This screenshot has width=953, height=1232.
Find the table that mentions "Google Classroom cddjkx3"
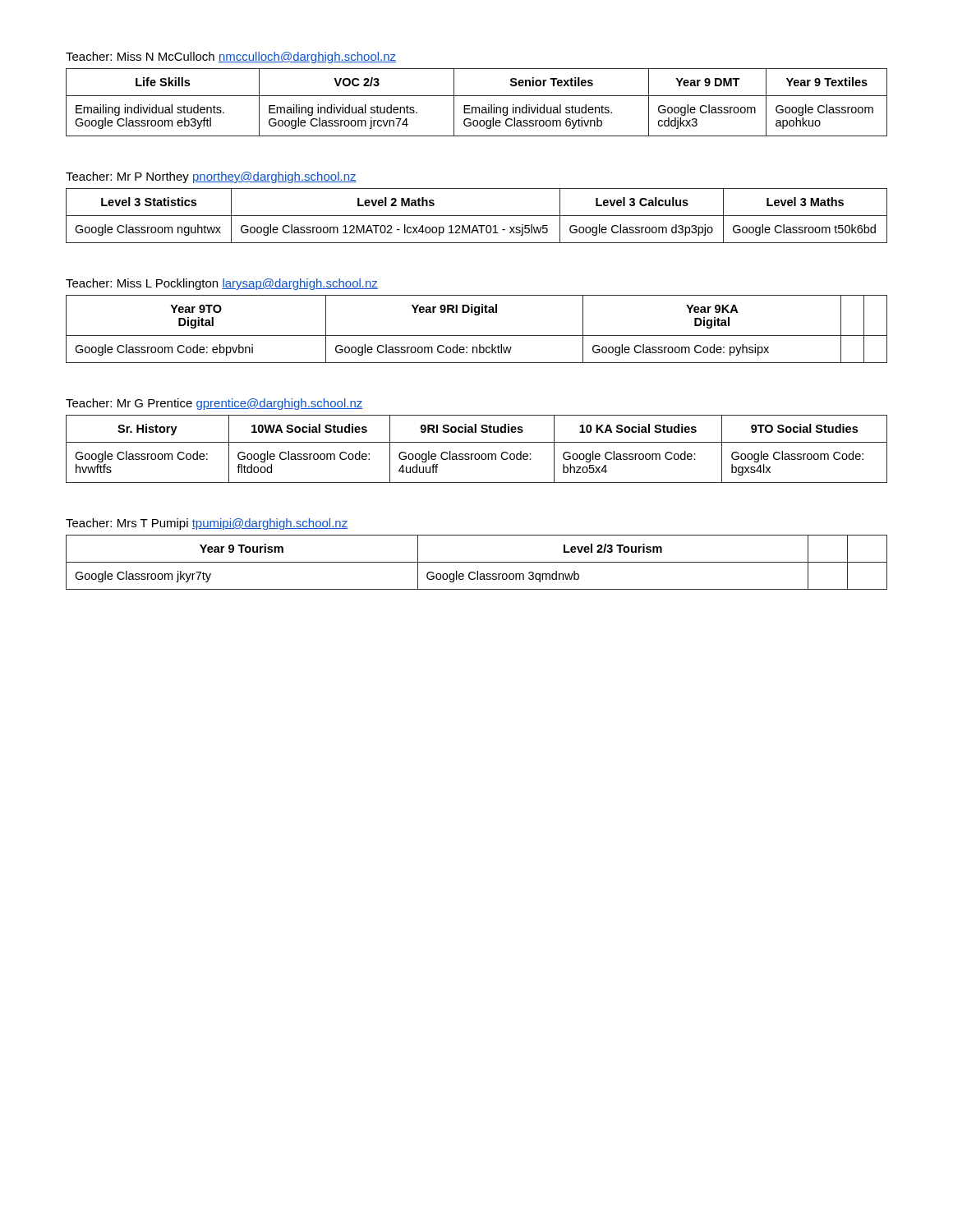coord(476,102)
